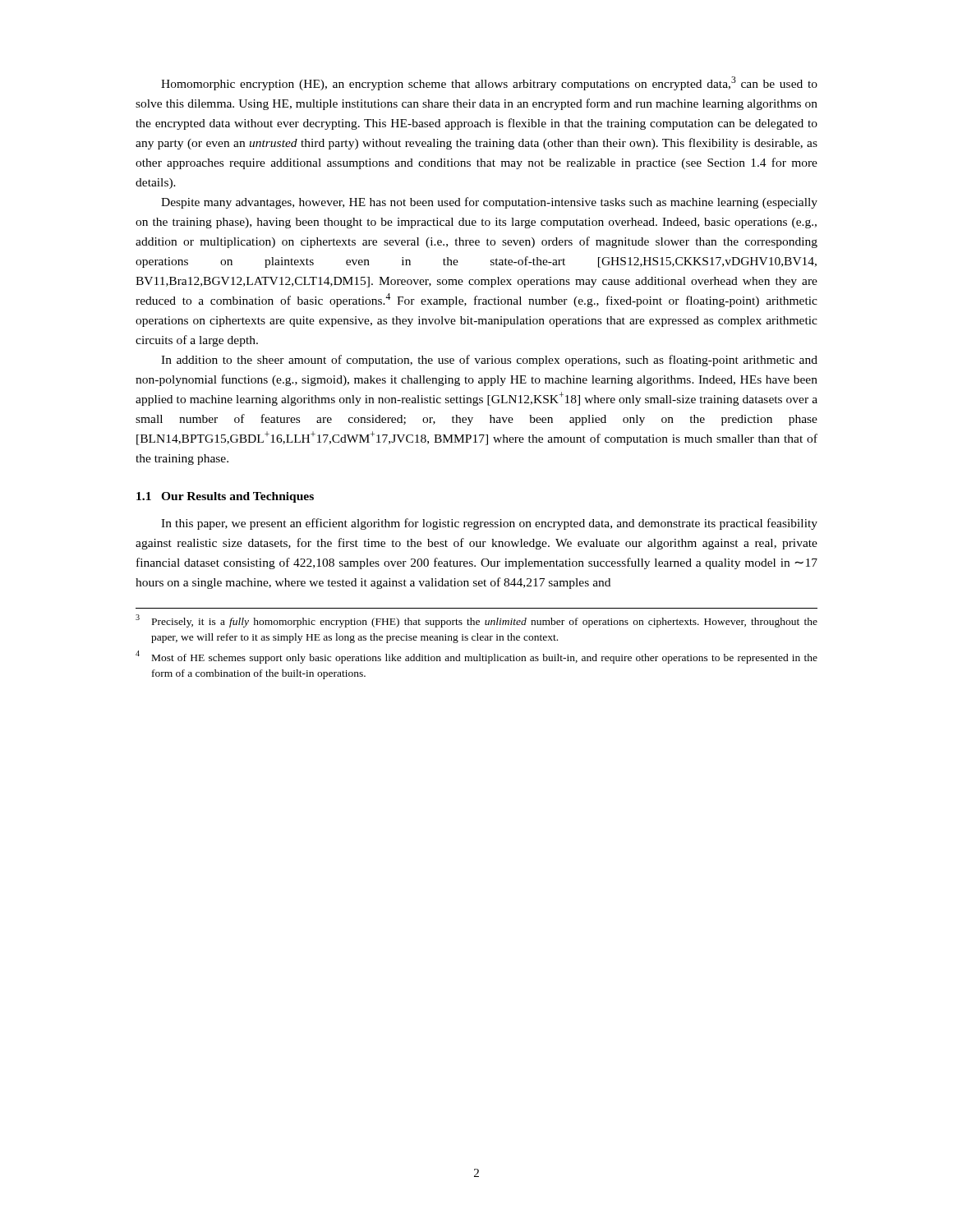Find the block starting "3 Precisely, it is a fully homomorphic"
953x1232 pixels.
coord(476,629)
